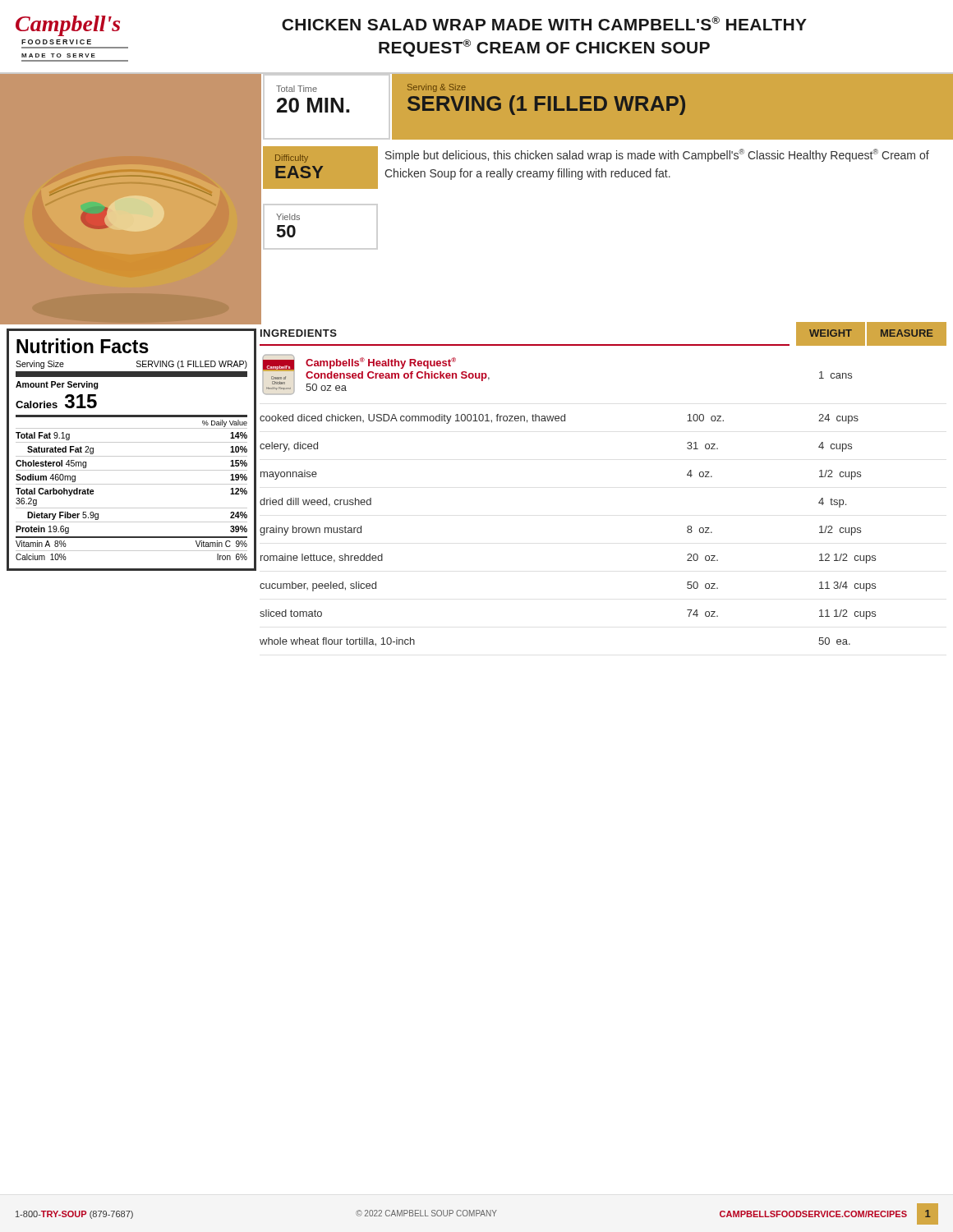This screenshot has width=953, height=1232.
Task: Locate the logo
Action: tap(70, 37)
